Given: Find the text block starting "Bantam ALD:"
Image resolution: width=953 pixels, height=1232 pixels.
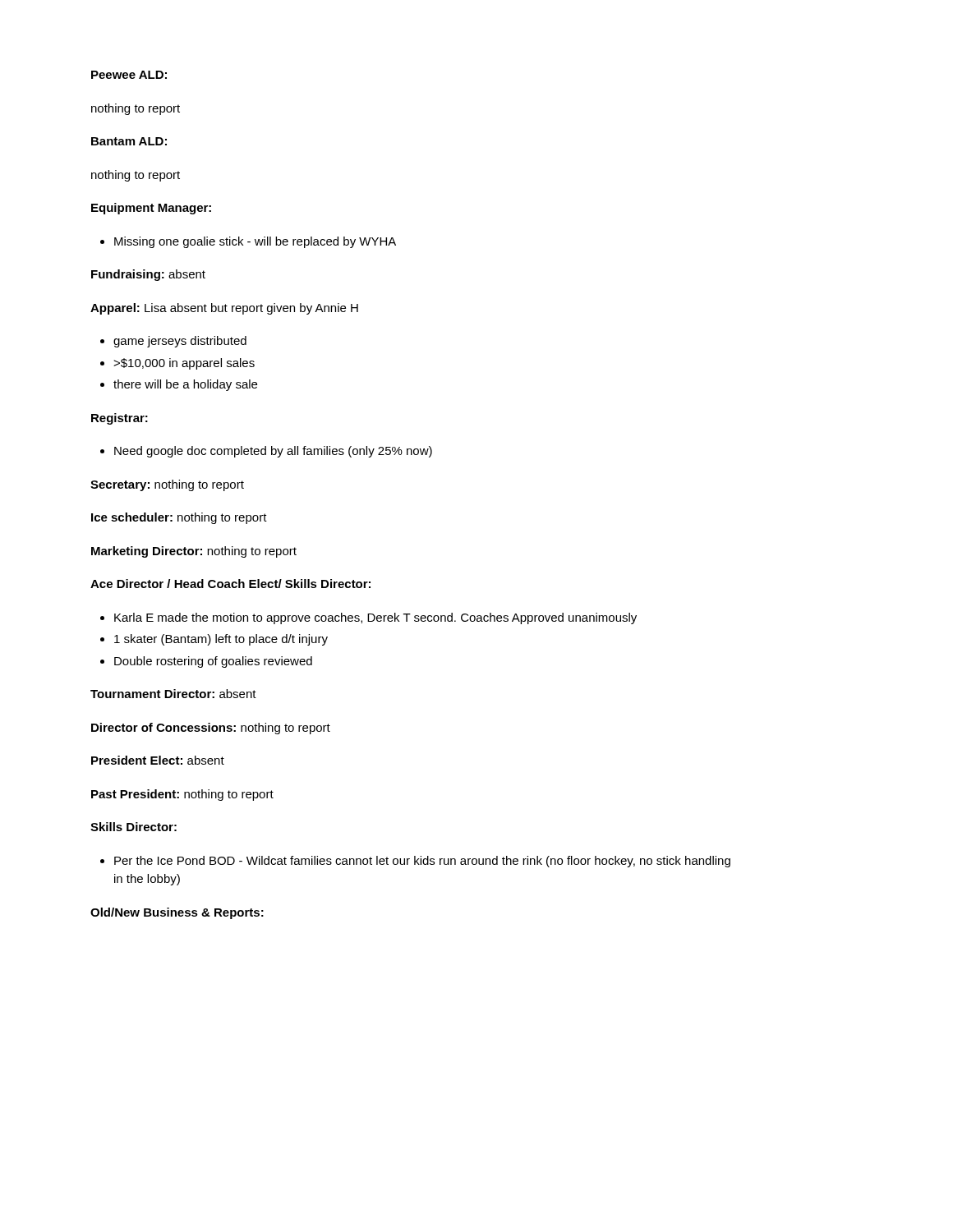Looking at the screenshot, I should point(129,141).
